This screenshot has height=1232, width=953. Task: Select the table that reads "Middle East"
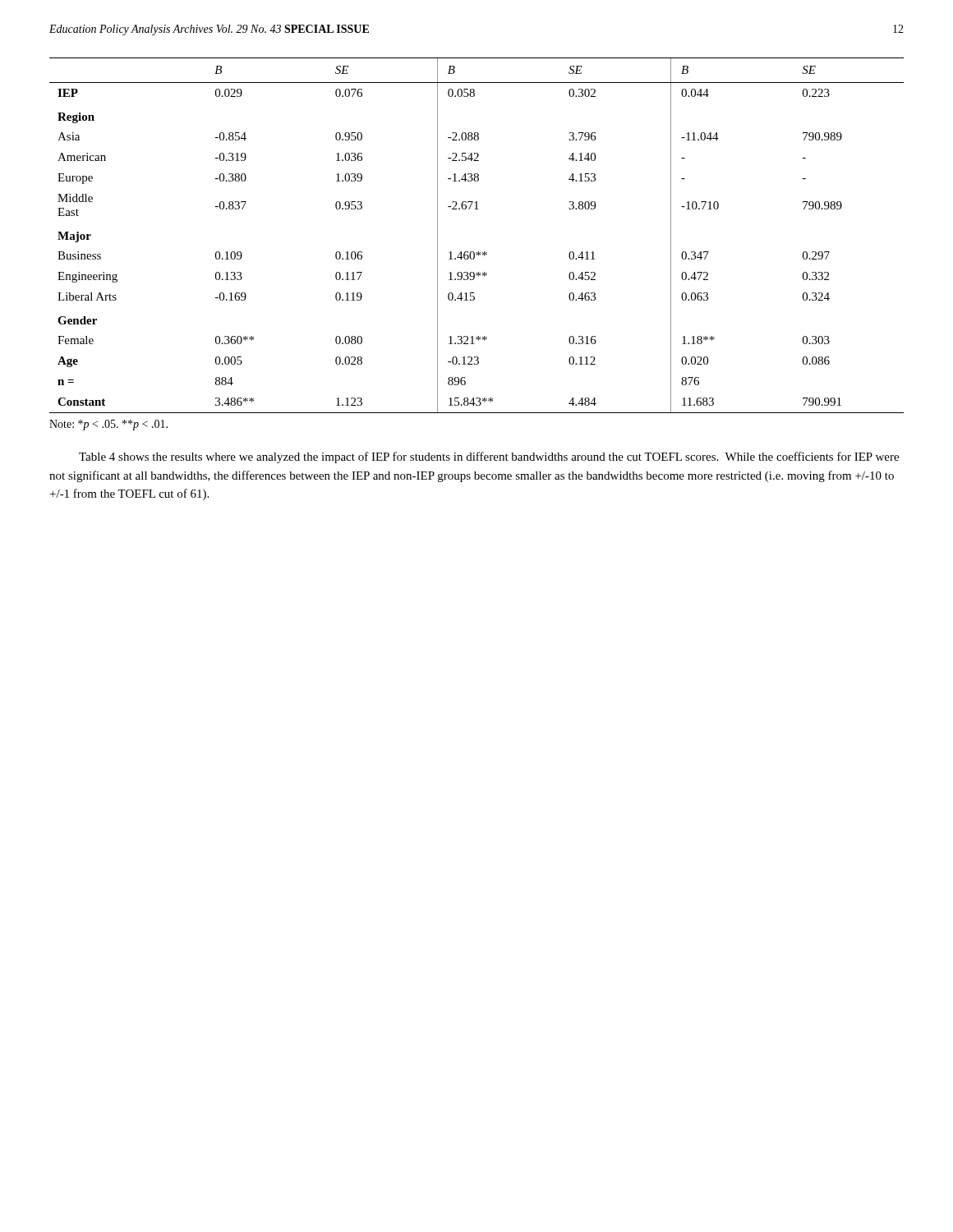[476, 235]
